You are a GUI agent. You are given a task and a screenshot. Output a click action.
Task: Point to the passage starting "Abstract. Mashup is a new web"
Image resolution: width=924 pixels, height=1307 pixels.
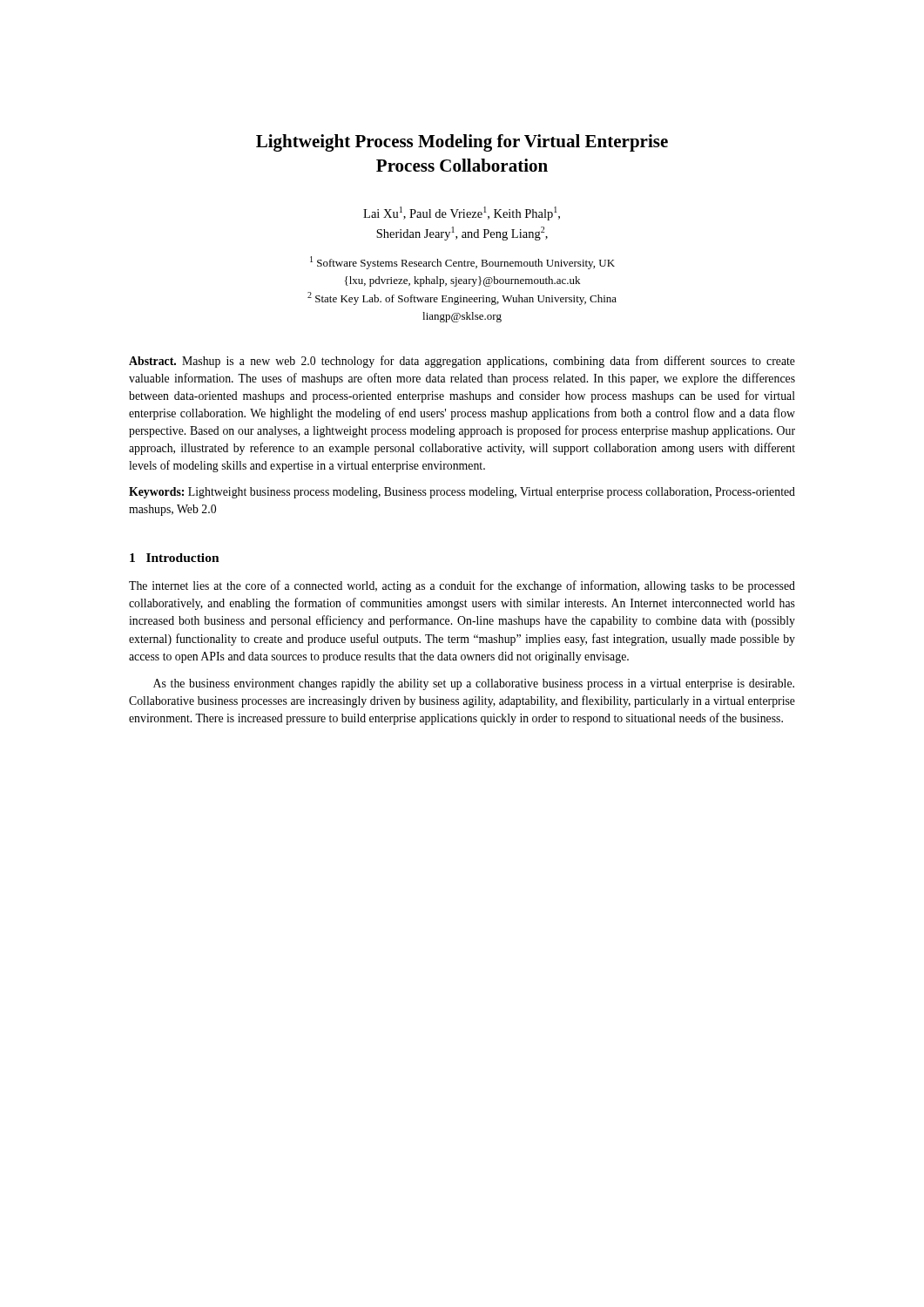click(x=462, y=435)
